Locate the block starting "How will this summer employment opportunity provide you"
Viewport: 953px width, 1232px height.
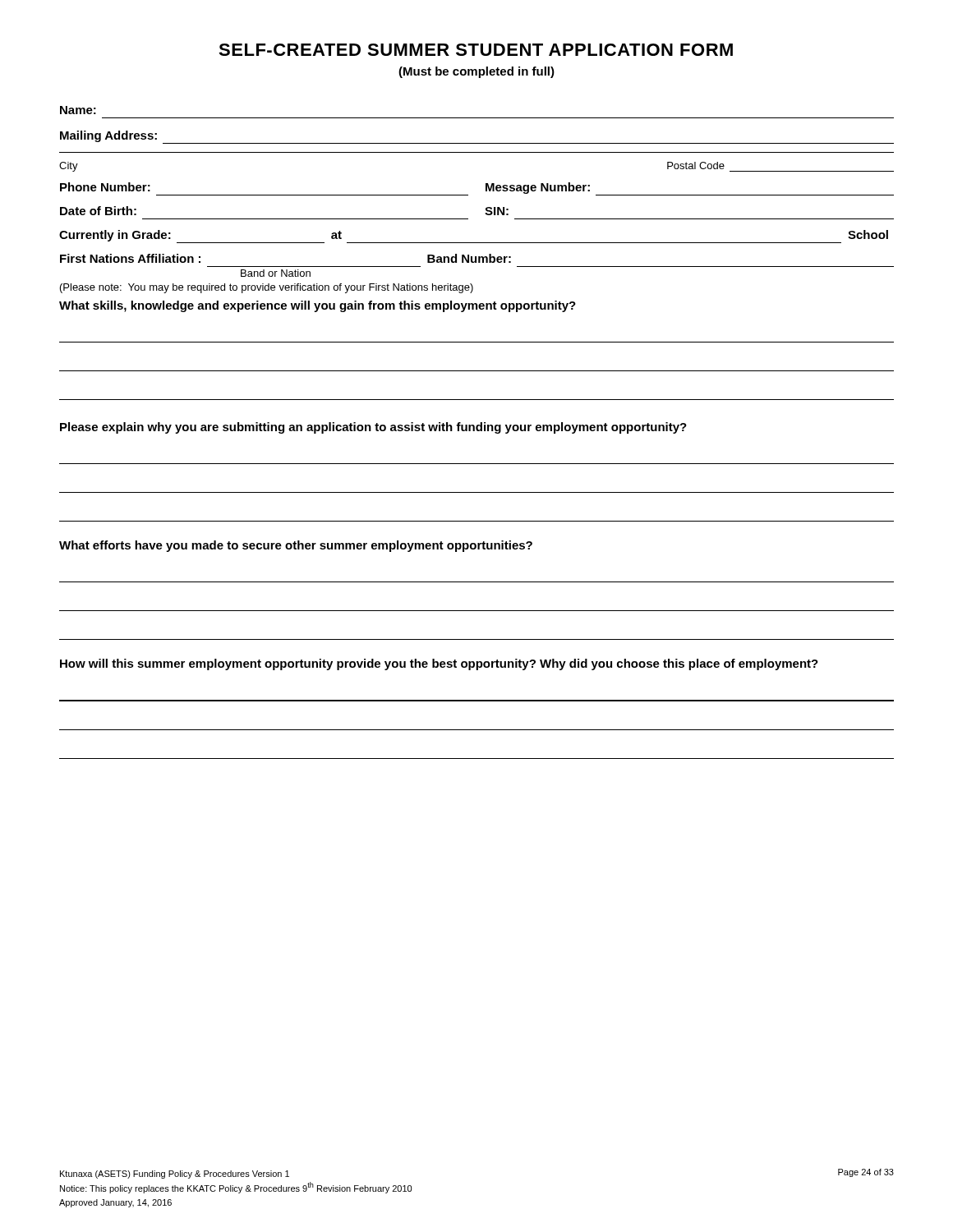click(439, 663)
